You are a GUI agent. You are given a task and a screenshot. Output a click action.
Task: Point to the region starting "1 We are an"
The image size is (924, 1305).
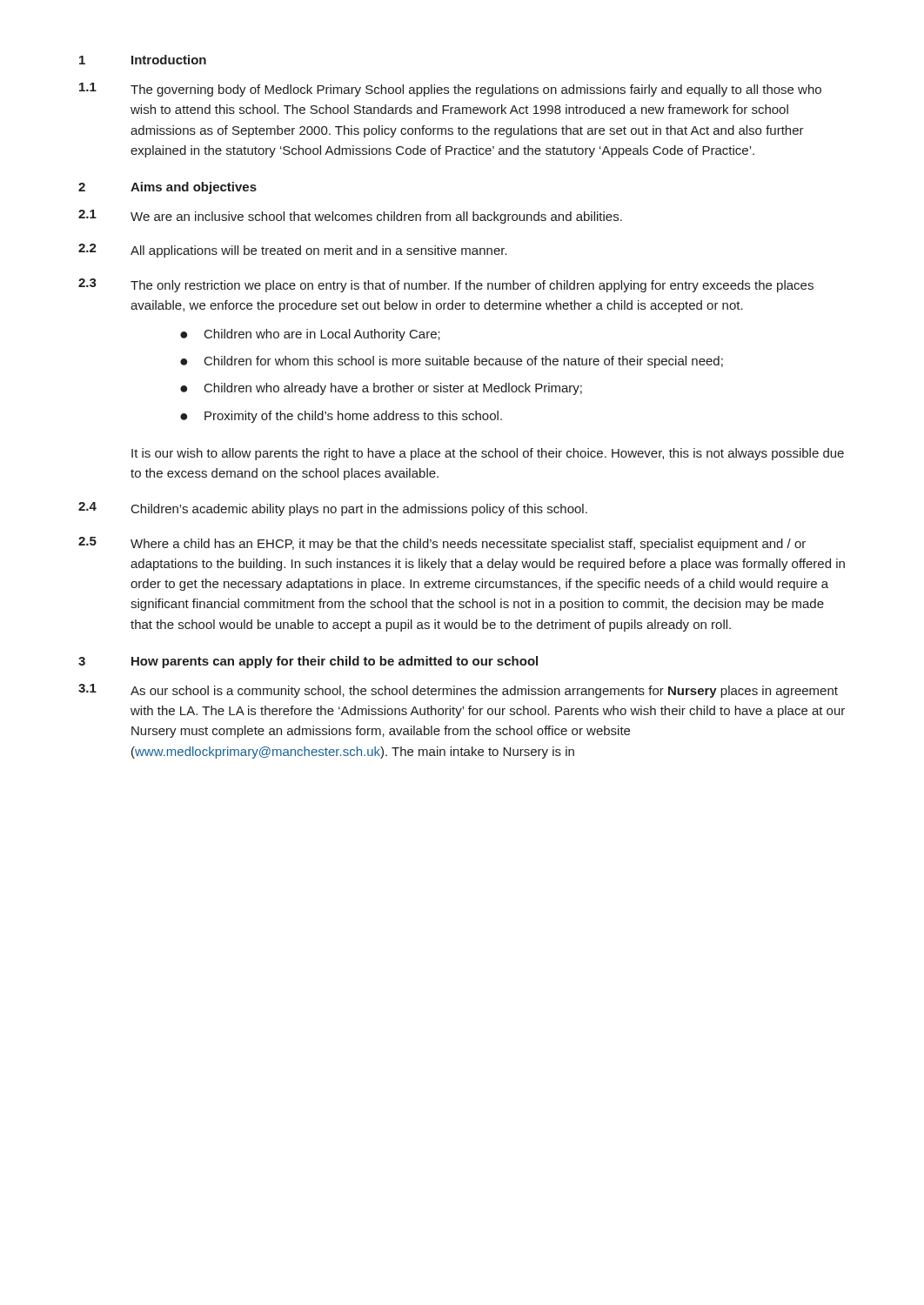pos(462,216)
